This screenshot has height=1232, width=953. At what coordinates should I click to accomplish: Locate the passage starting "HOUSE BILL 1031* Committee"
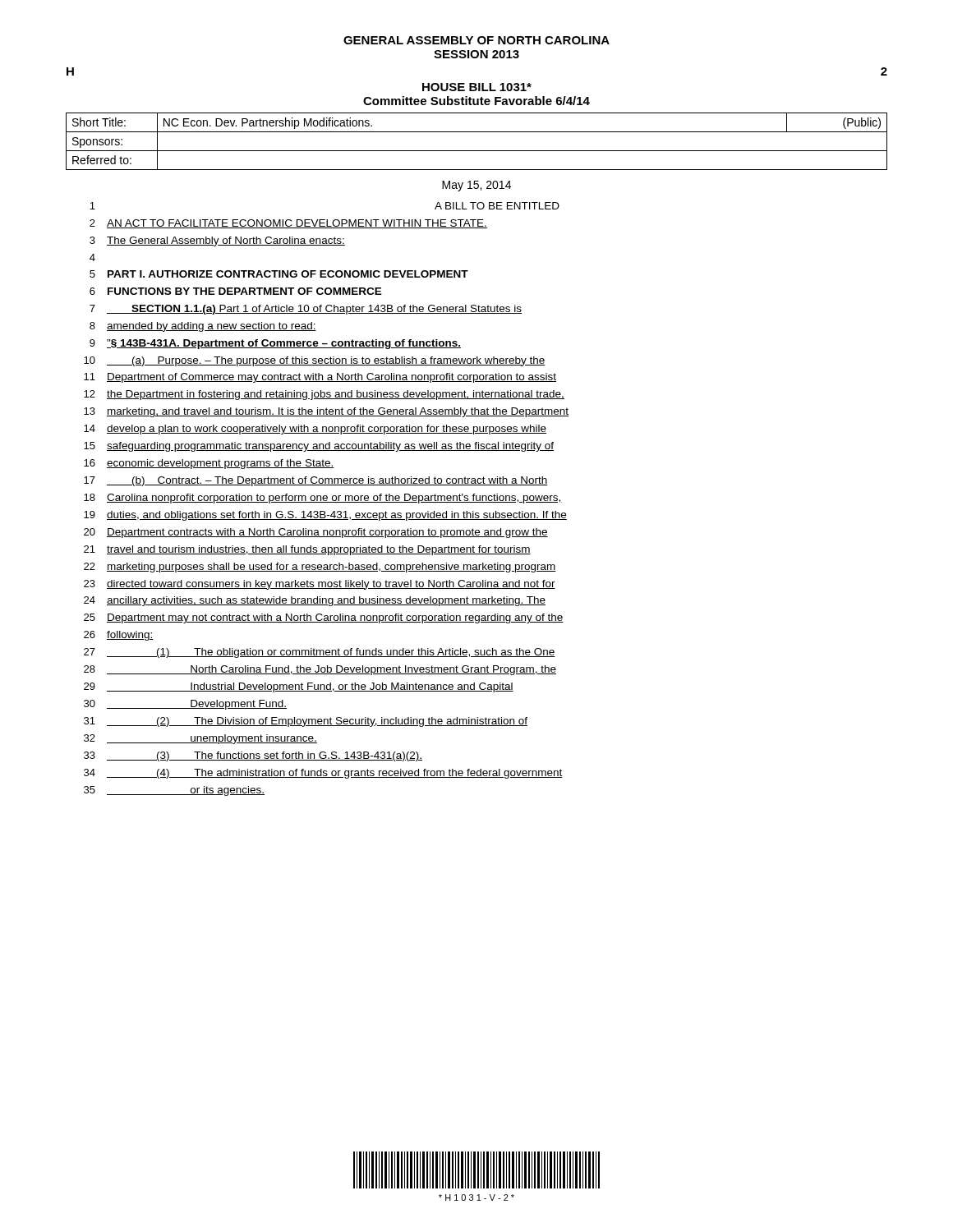(476, 94)
